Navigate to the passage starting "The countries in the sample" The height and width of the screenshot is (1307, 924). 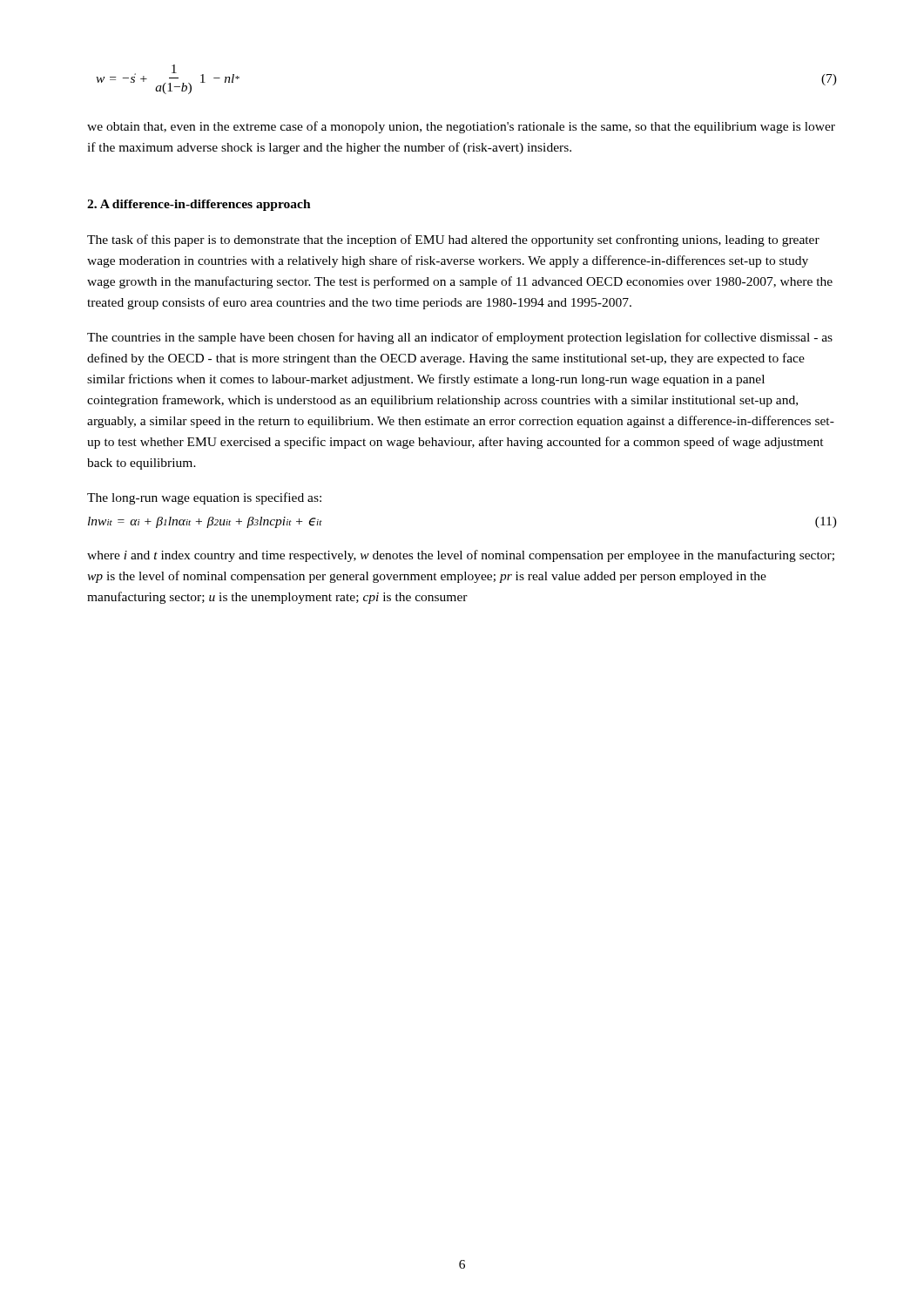pos(462,400)
